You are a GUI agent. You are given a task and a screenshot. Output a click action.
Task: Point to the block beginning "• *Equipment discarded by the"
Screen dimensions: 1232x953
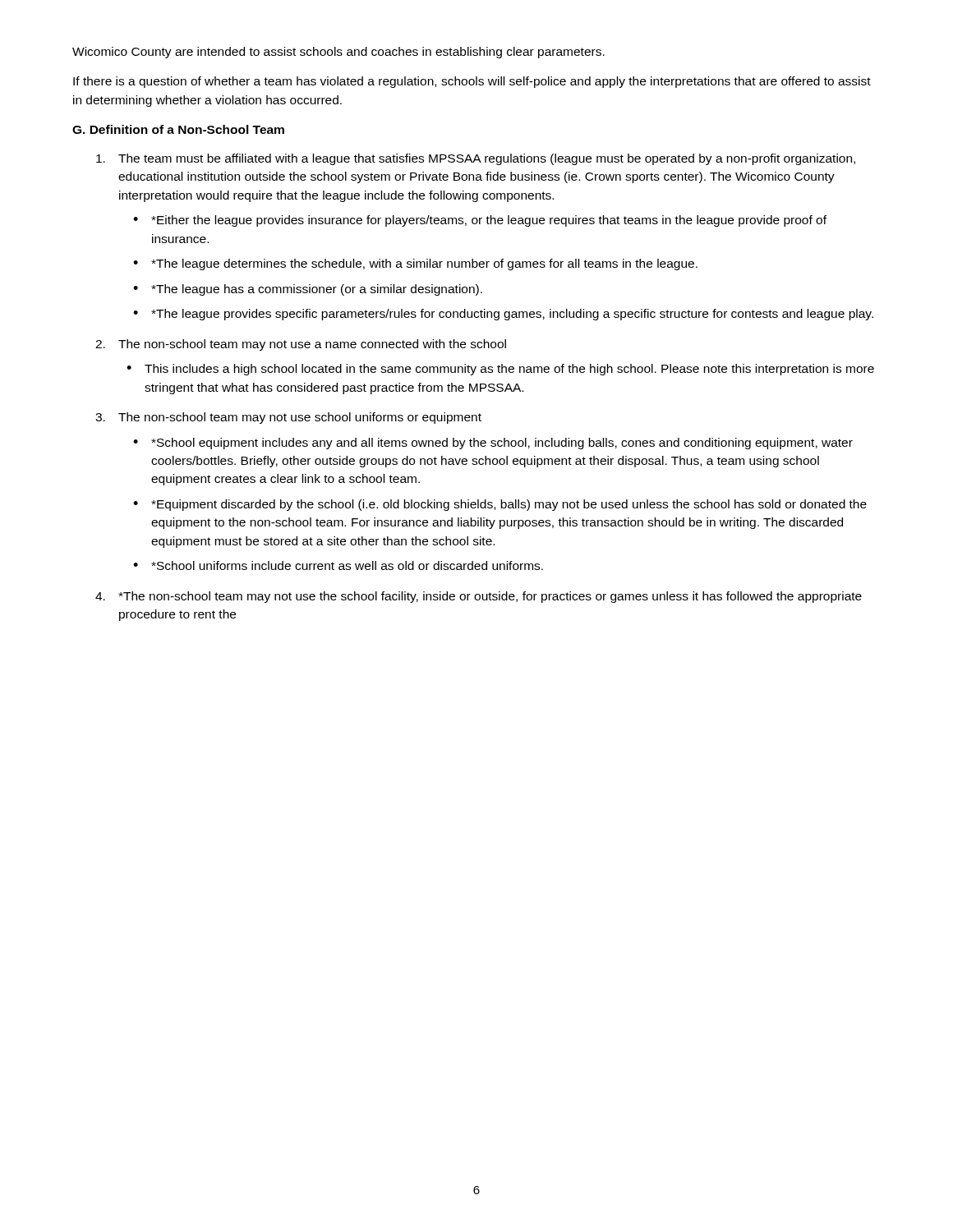507,523
